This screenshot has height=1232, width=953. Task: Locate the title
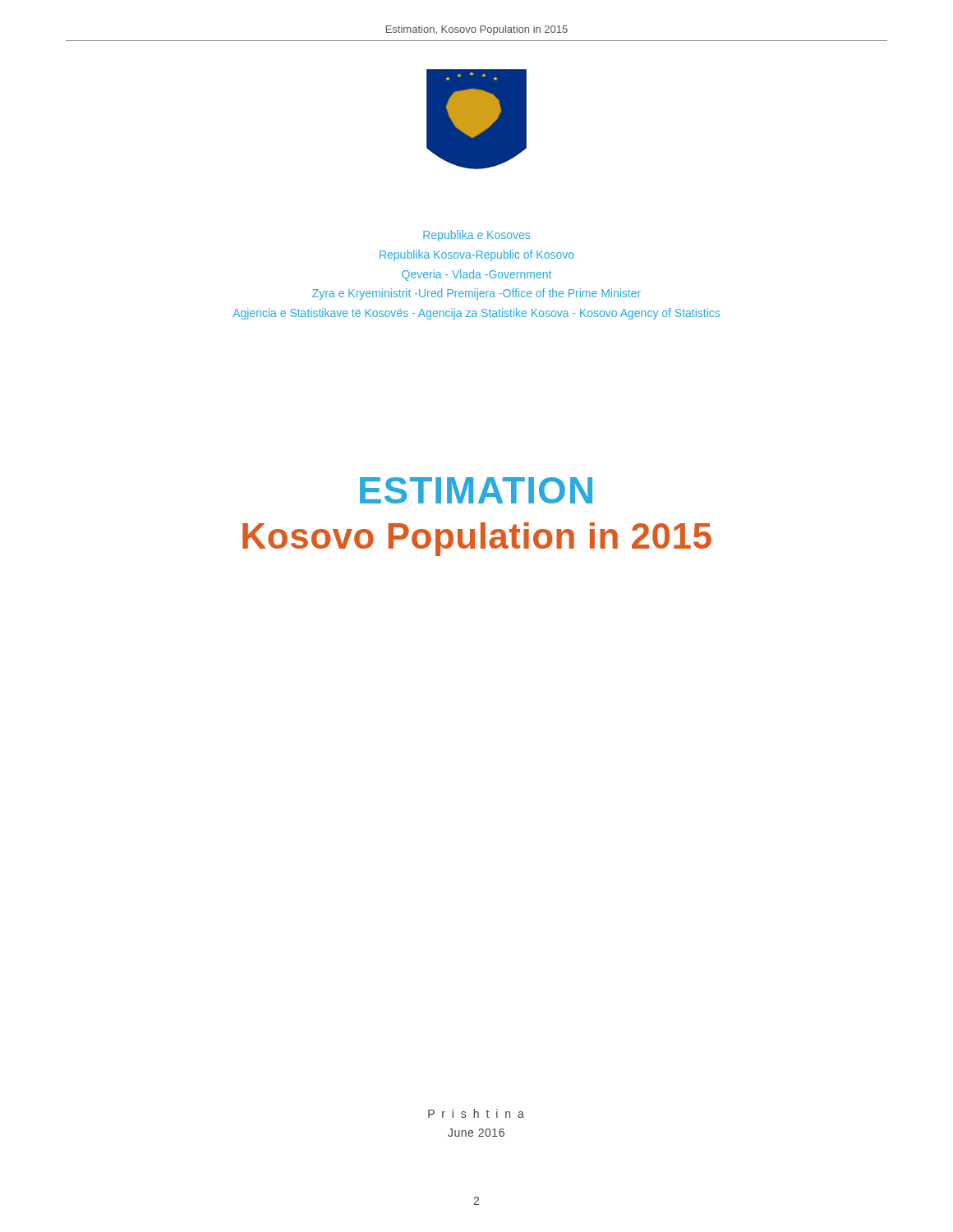476,513
